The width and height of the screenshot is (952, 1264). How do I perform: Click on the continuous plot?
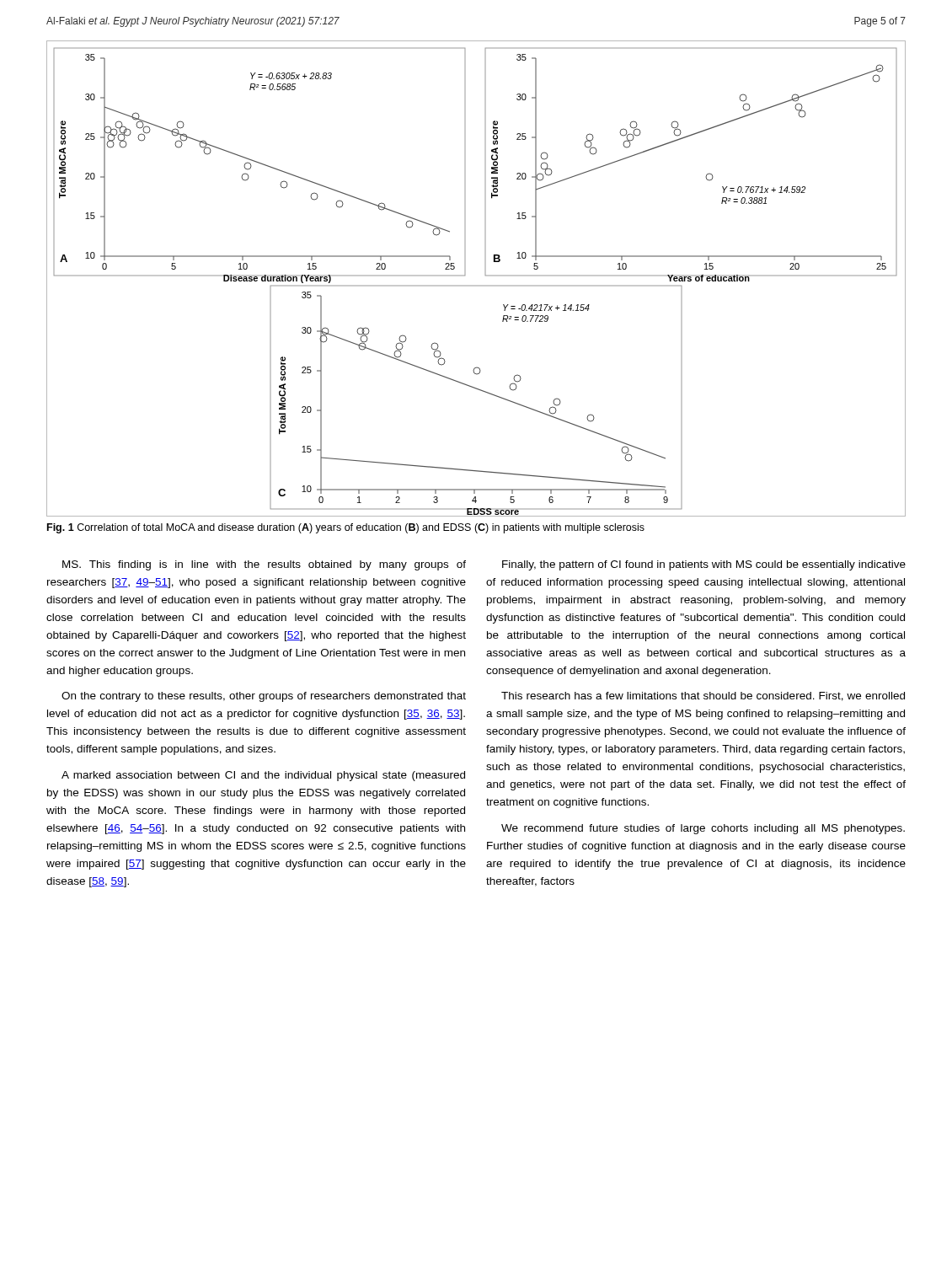tap(476, 279)
